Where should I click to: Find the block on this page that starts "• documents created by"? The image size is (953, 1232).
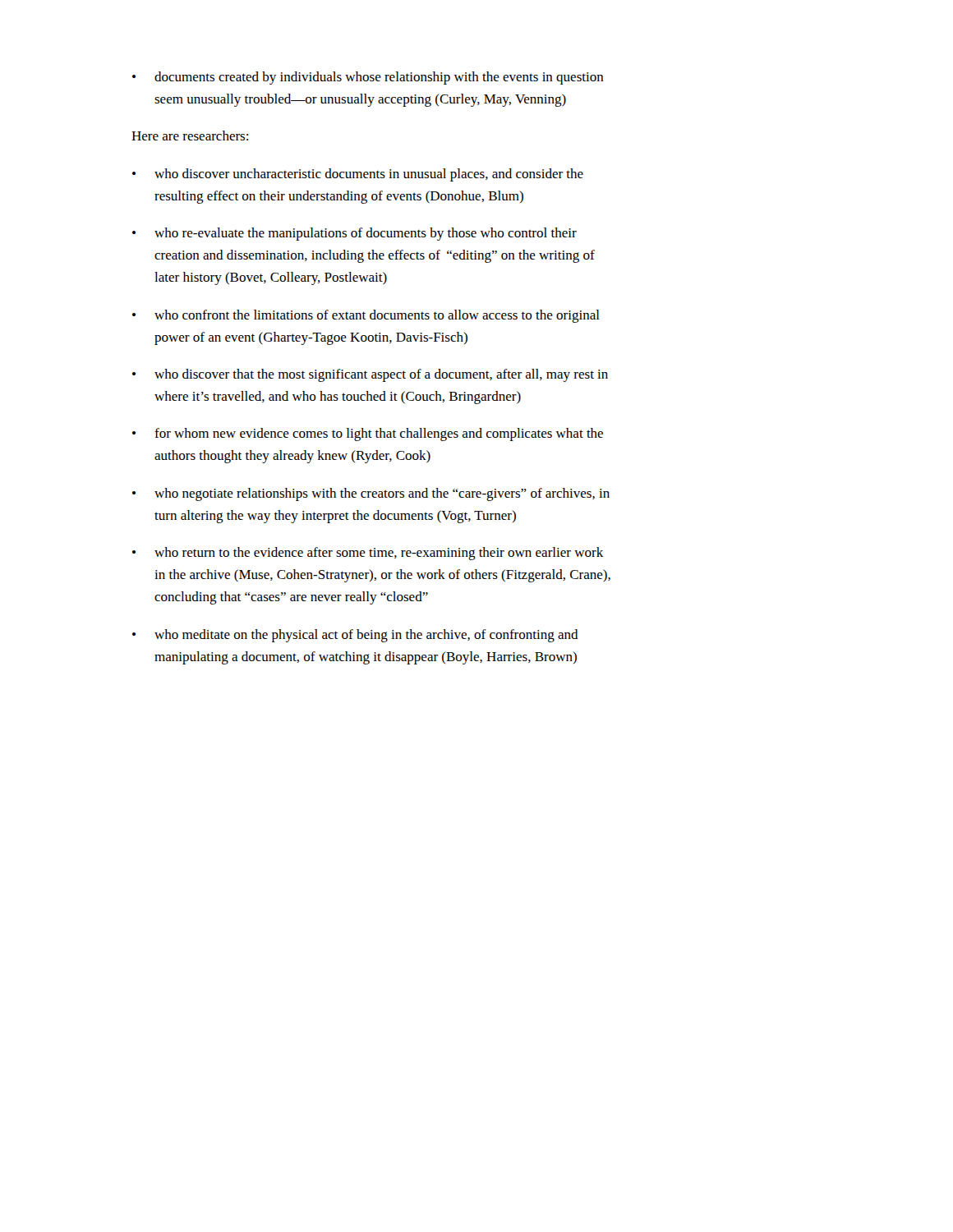click(468, 88)
